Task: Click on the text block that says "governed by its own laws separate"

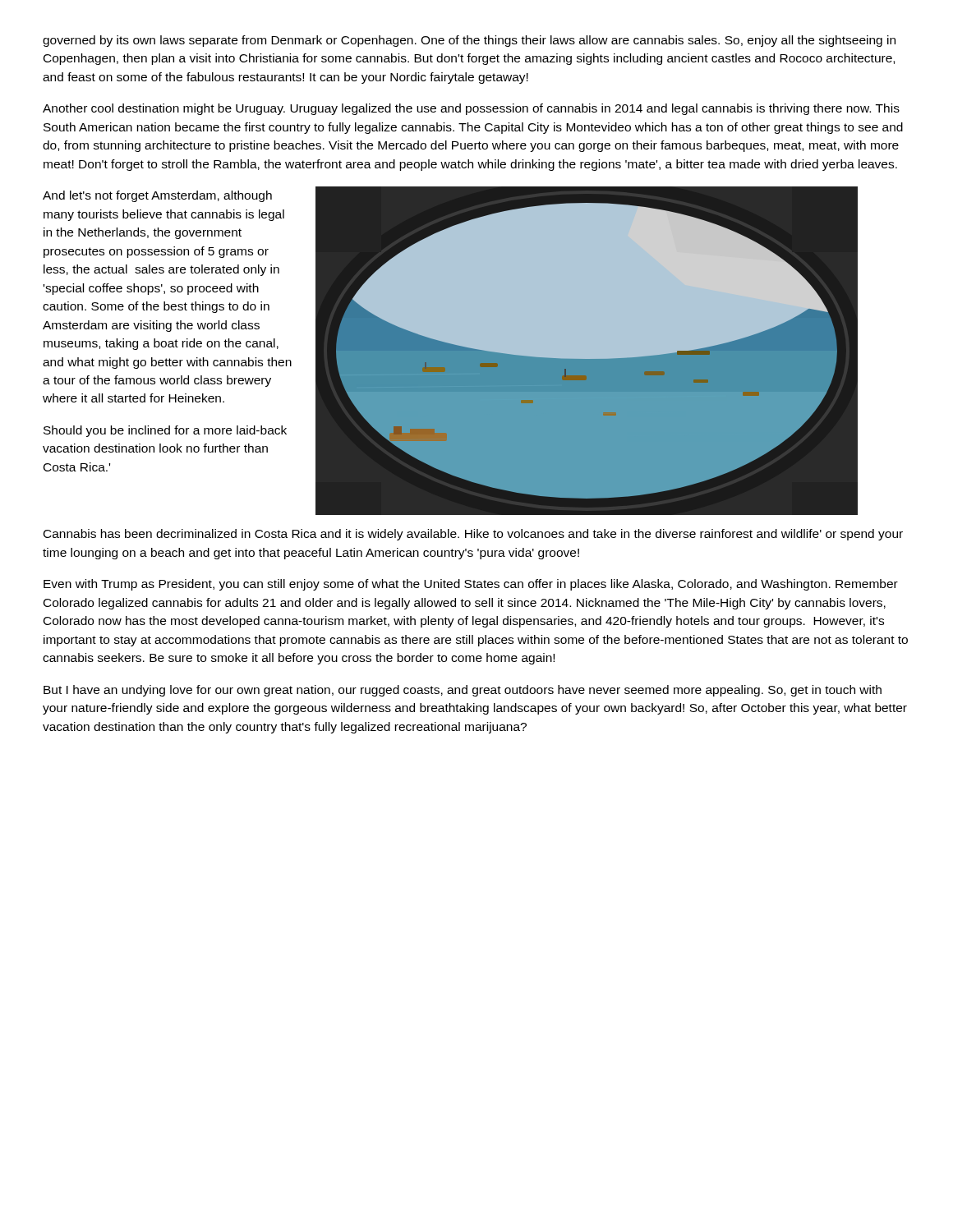Action: (470, 58)
